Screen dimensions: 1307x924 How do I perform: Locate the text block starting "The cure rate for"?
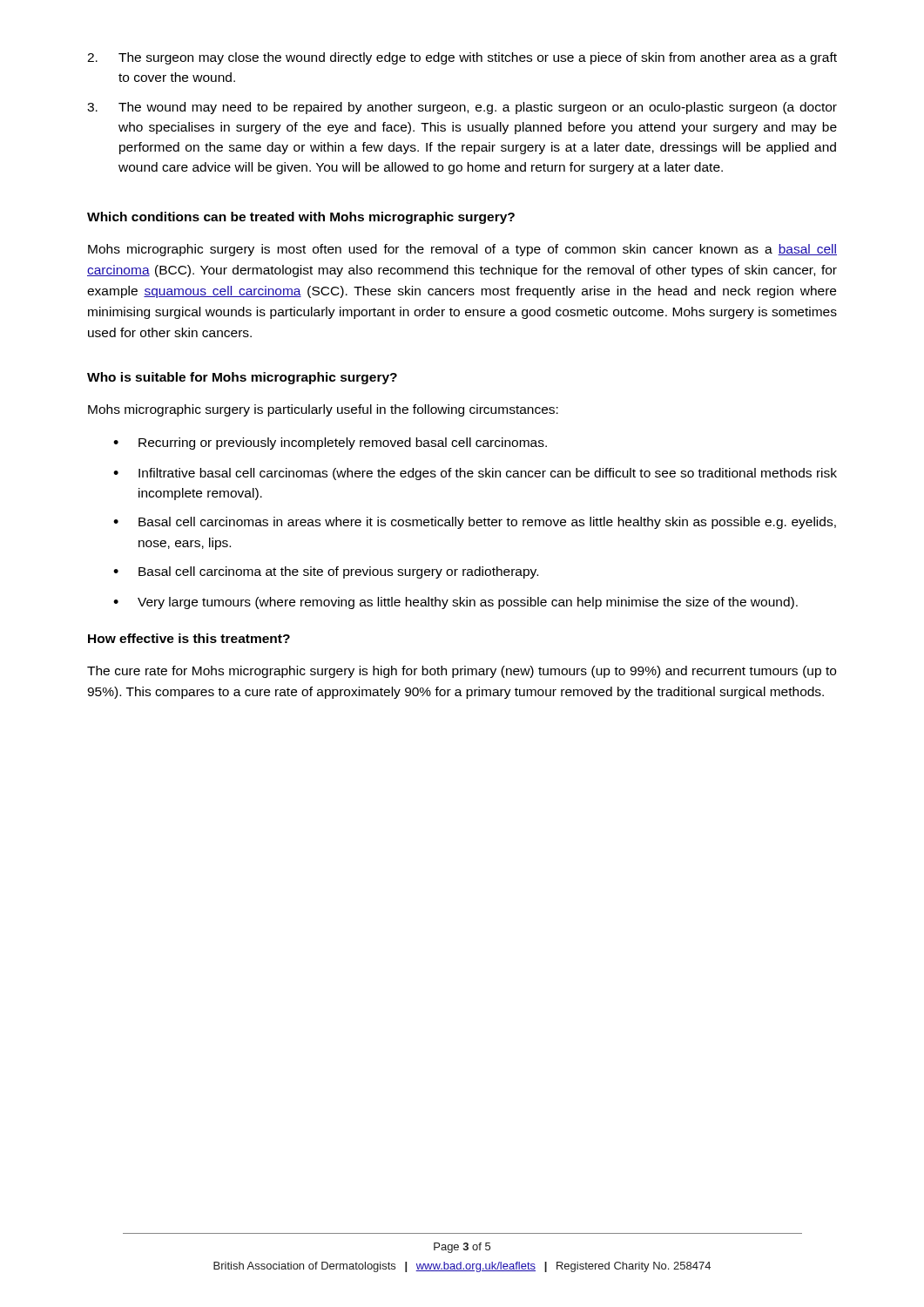click(462, 681)
